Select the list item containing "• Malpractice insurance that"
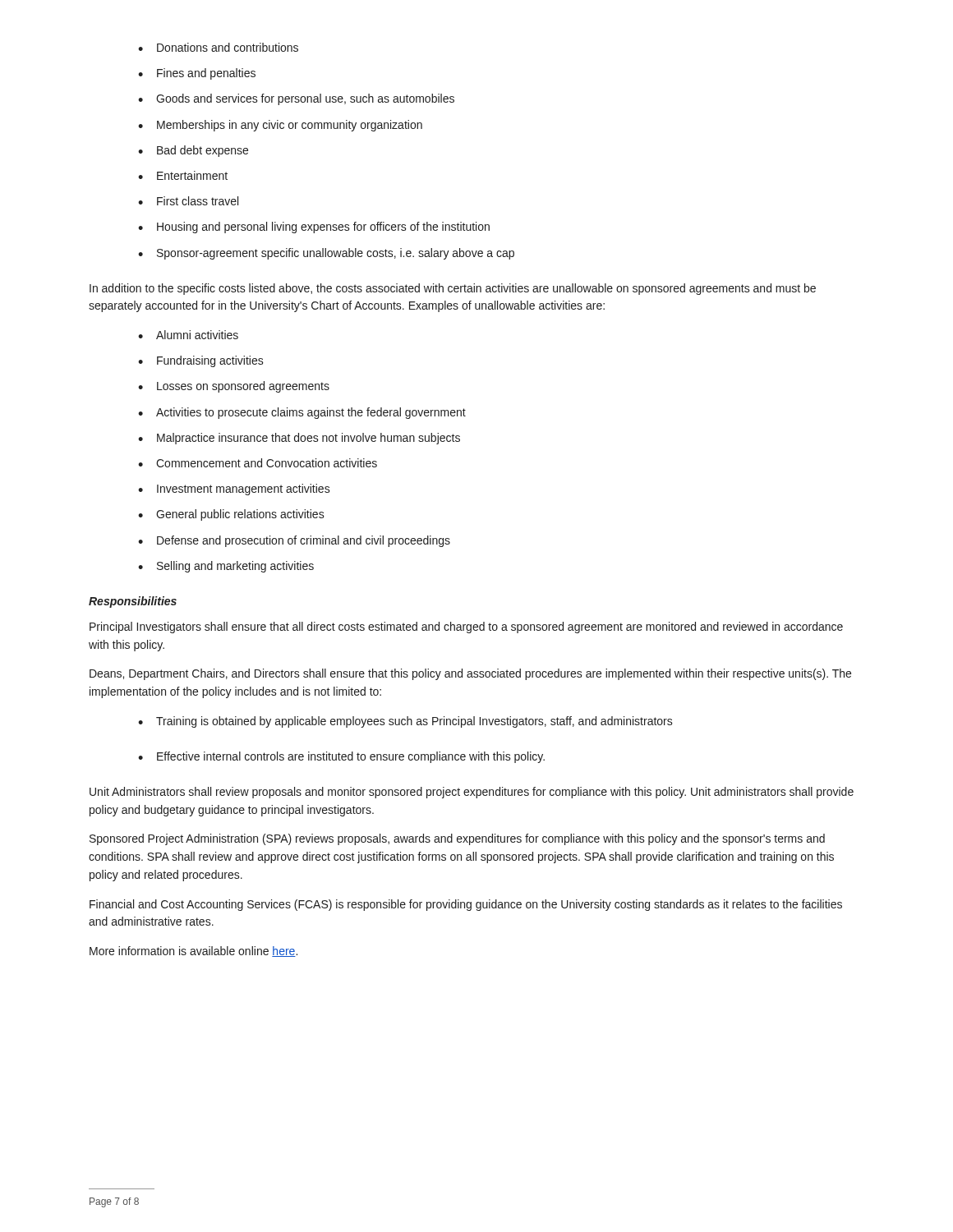Image resolution: width=953 pixels, height=1232 pixels. click(x=299, y=439)
